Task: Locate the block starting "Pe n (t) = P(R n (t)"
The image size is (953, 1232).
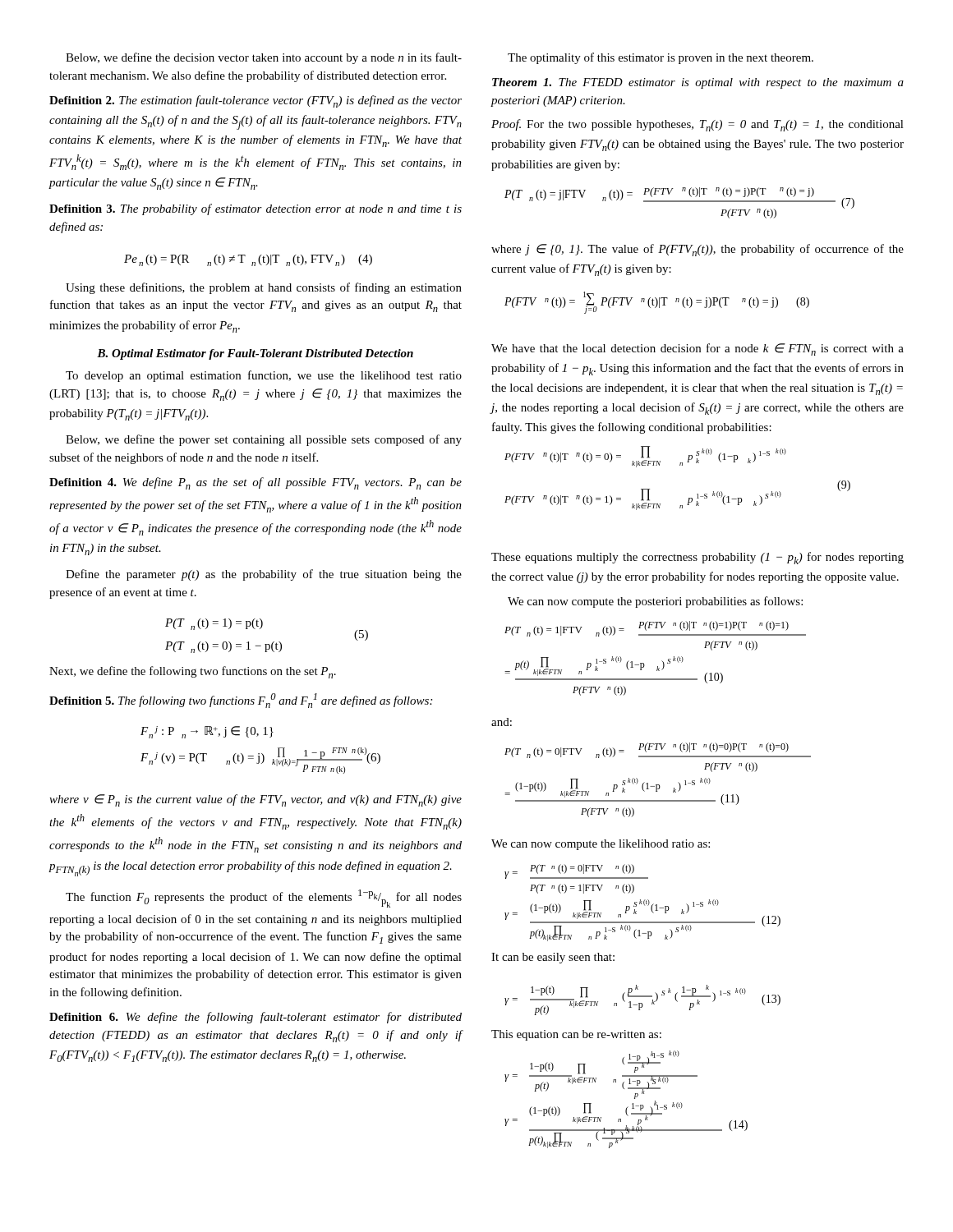Action: pos(255,258)
